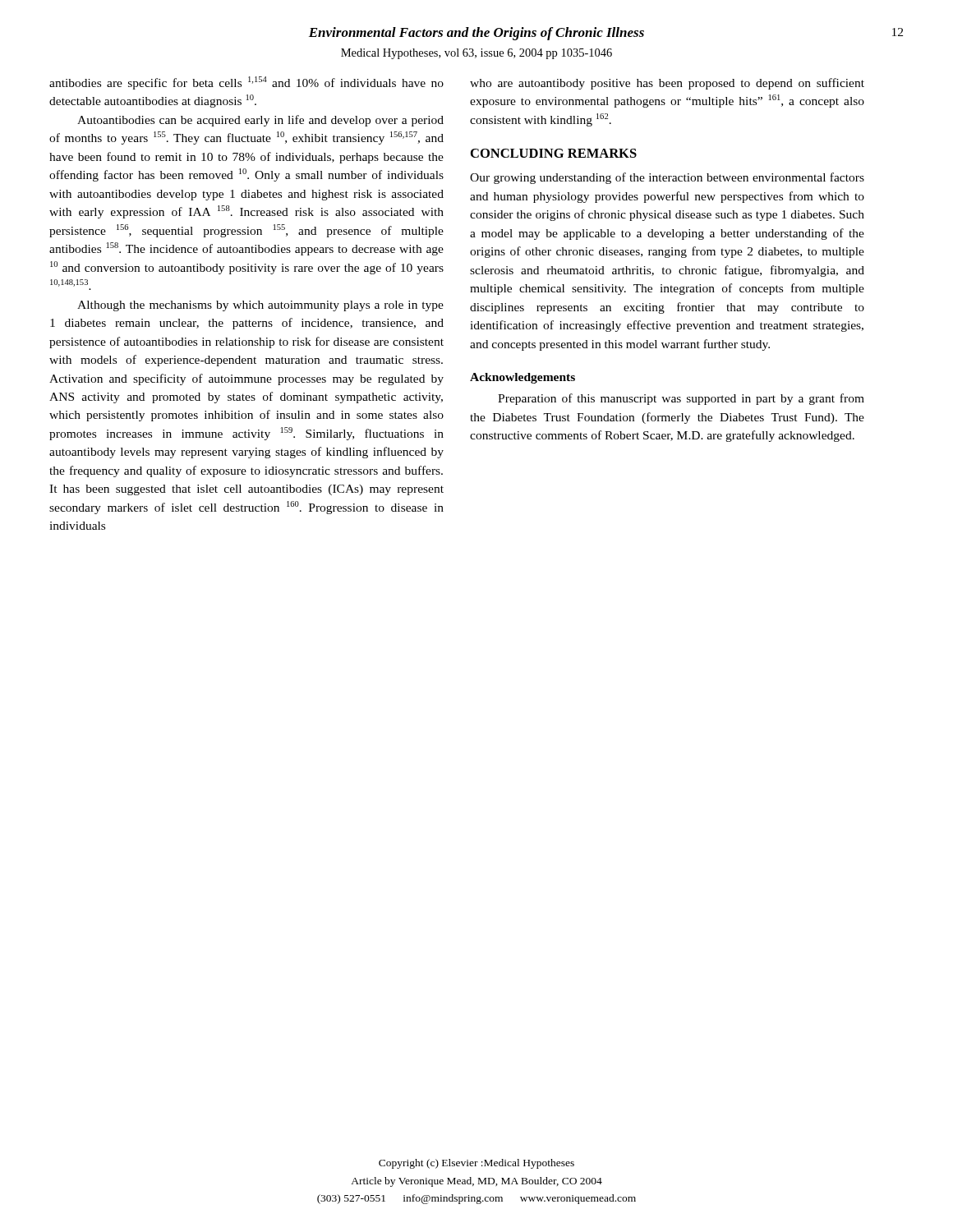
Task: Locate the region starting "who are autoantibody positive has"
Action: click(x=667, y=102)
